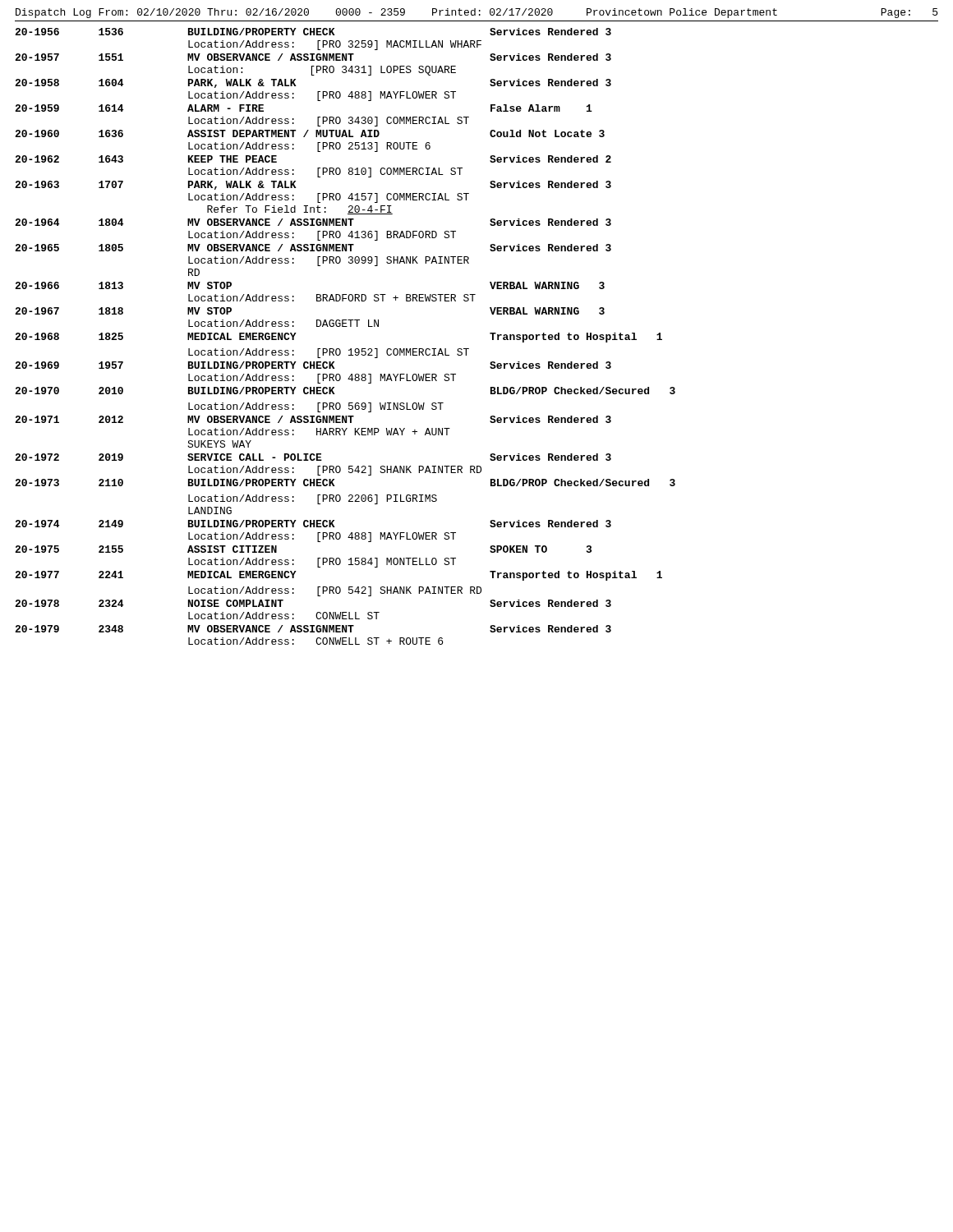This screenshot has width=953, height=1232.
Task: Find the block on this page that starts "20-1965 1805 MV OBSERVANCE / ASSIGNMENT"
Action: [476, 261]
